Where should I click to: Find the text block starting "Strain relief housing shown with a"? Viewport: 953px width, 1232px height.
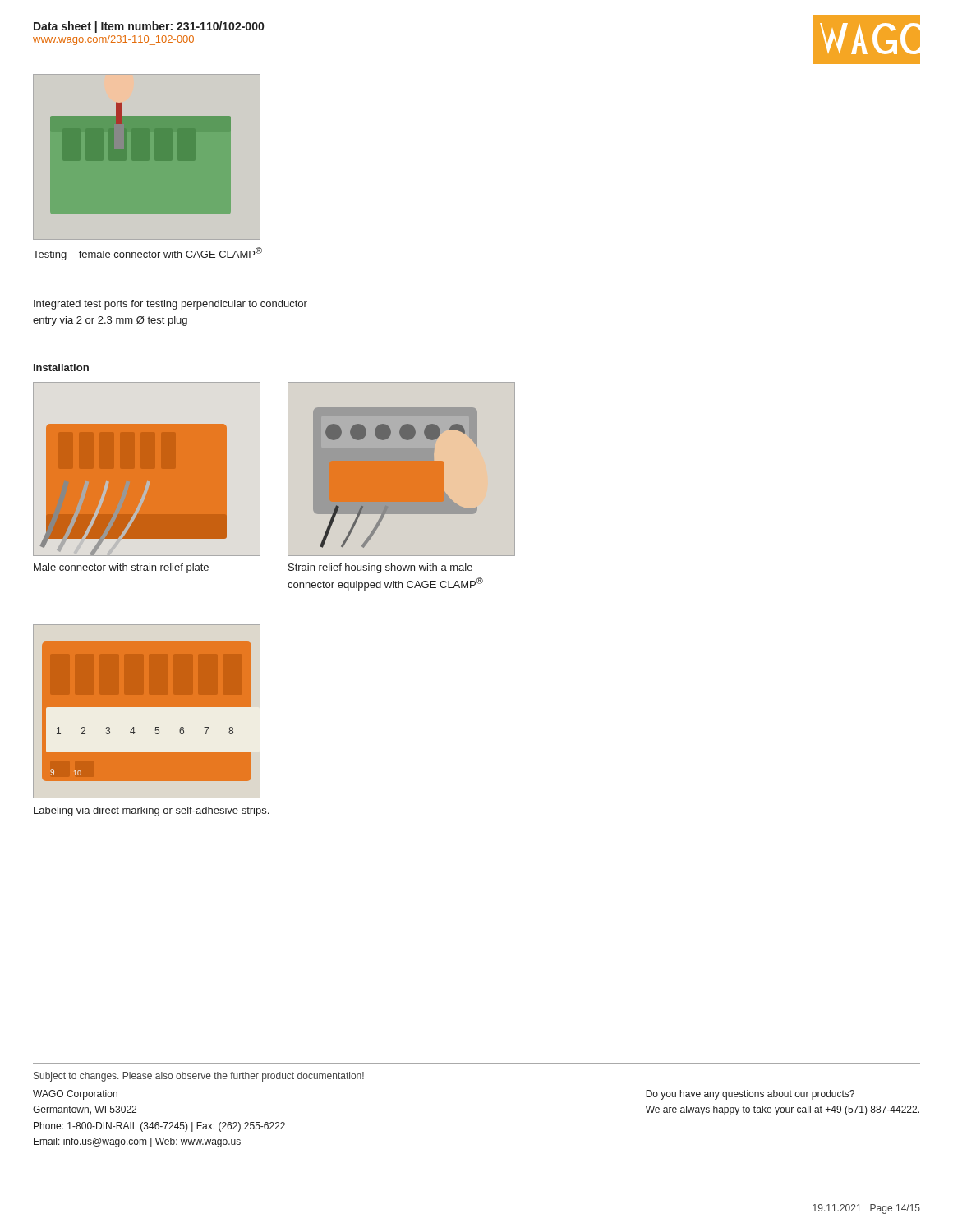385,576
